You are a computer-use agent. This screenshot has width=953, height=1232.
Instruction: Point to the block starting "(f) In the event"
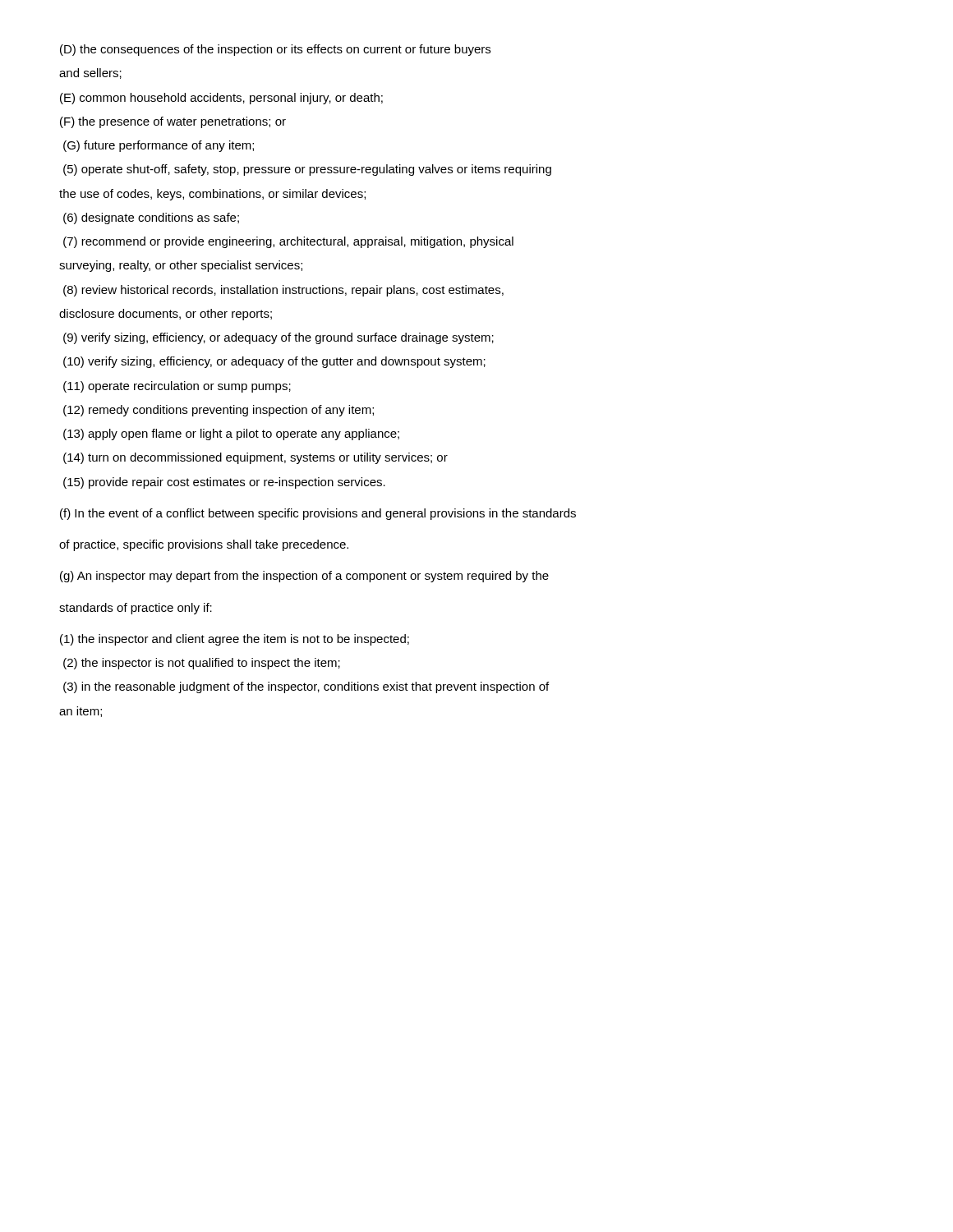click(x=318, y=514)
